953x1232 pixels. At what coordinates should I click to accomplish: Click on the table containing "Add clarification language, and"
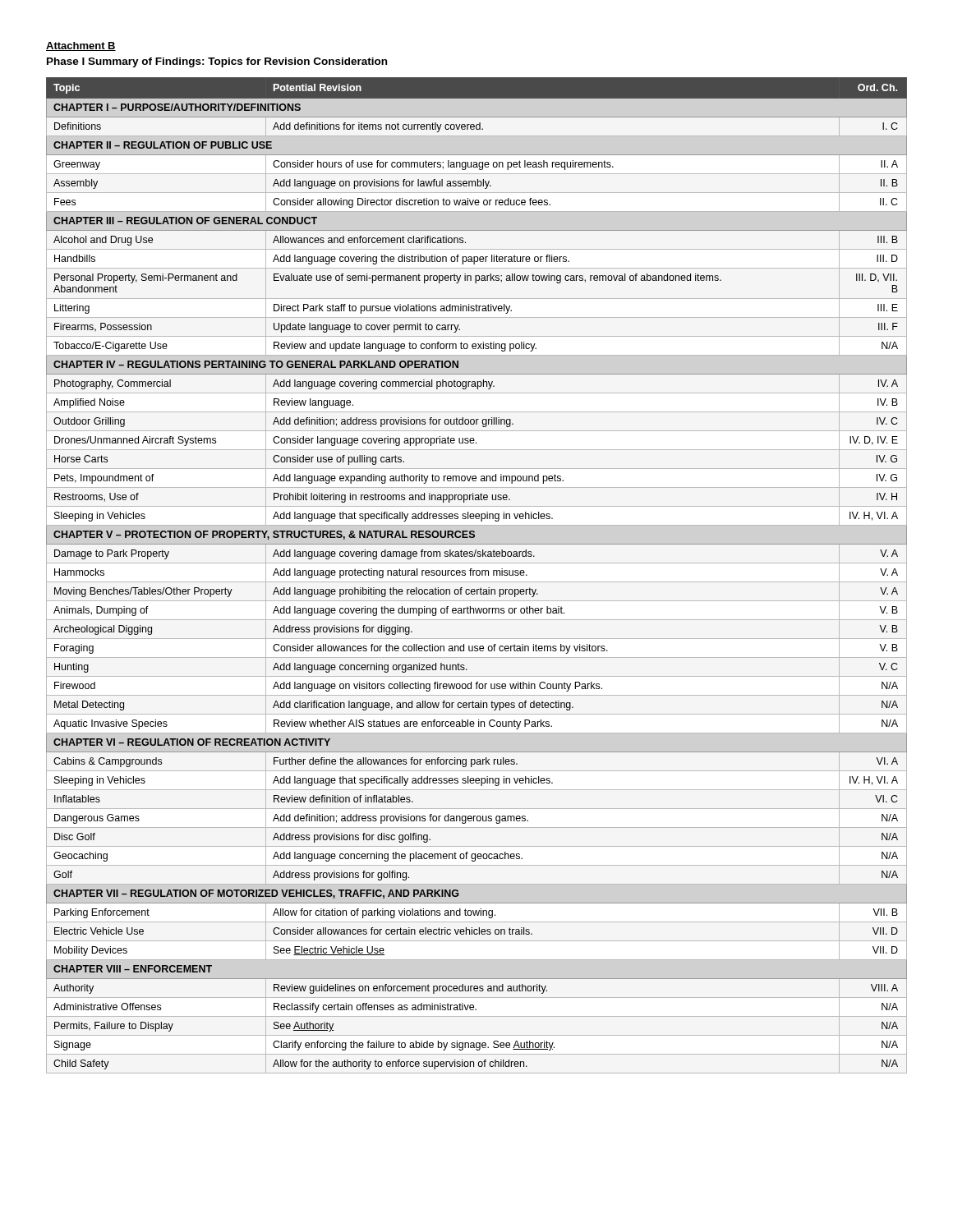(x=476, y=575)
